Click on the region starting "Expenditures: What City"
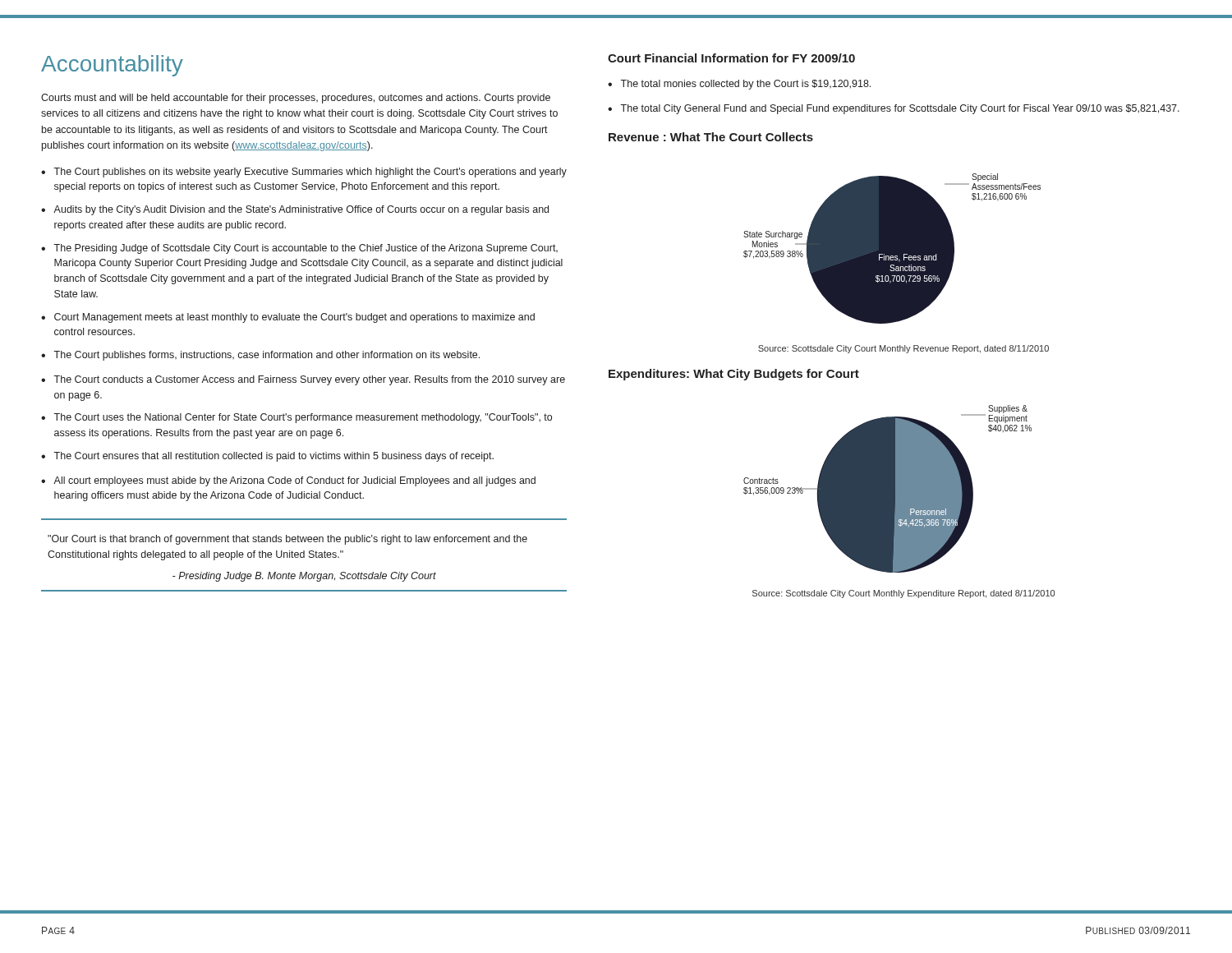 point(733,373)
